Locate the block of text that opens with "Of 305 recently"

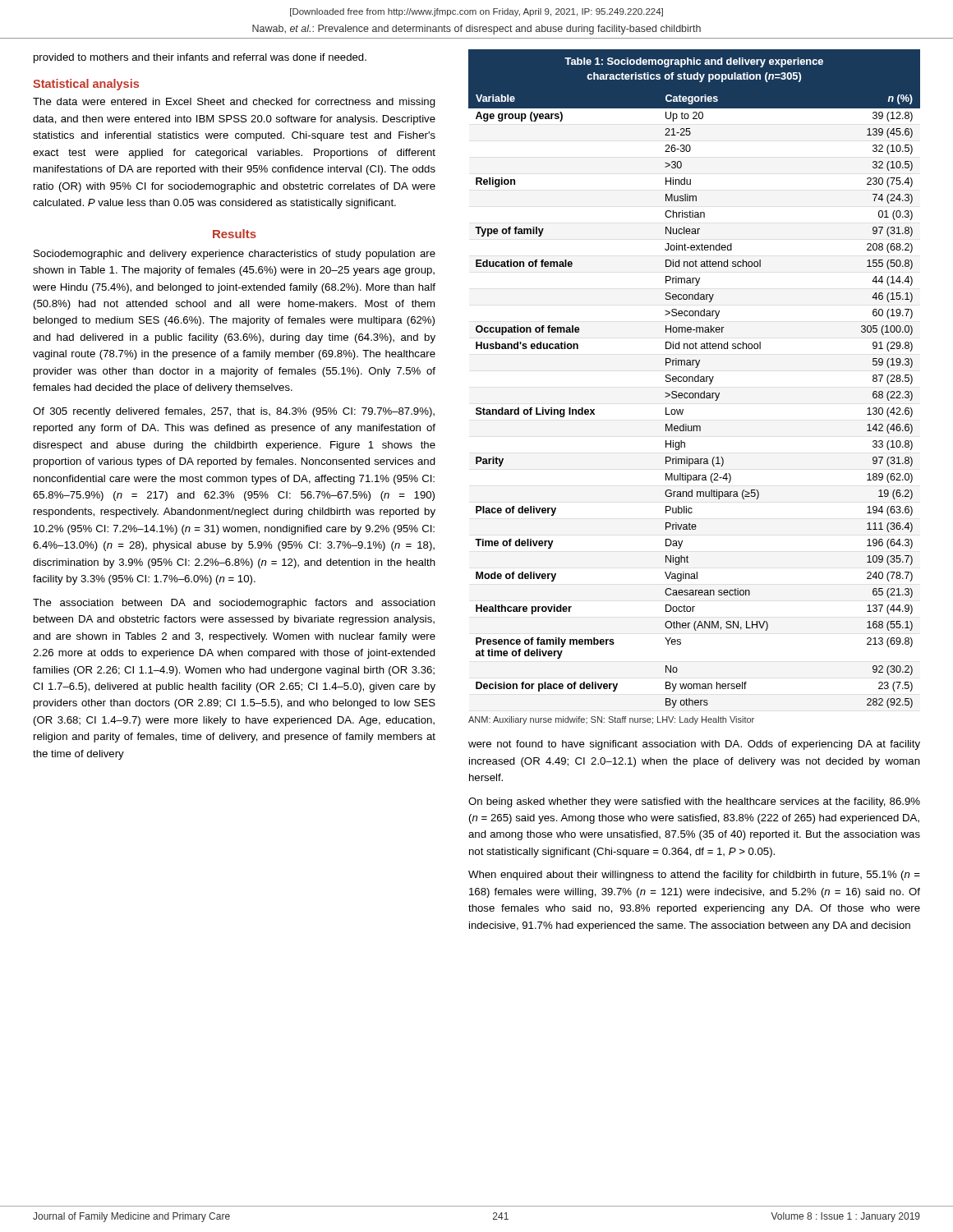[234, 495]
